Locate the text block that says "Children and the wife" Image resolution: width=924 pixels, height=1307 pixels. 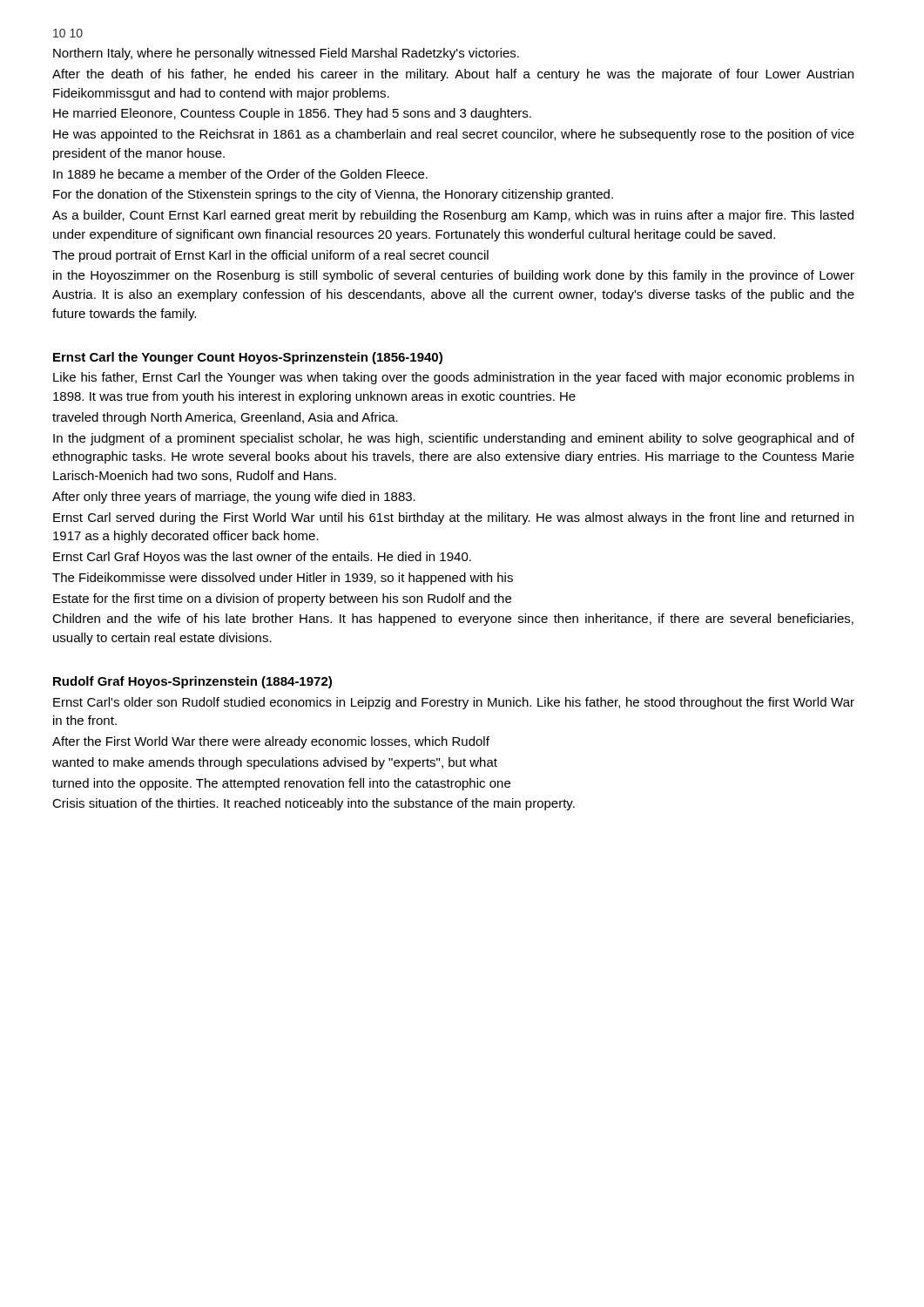pyautogui.click(x=453, y=628)
